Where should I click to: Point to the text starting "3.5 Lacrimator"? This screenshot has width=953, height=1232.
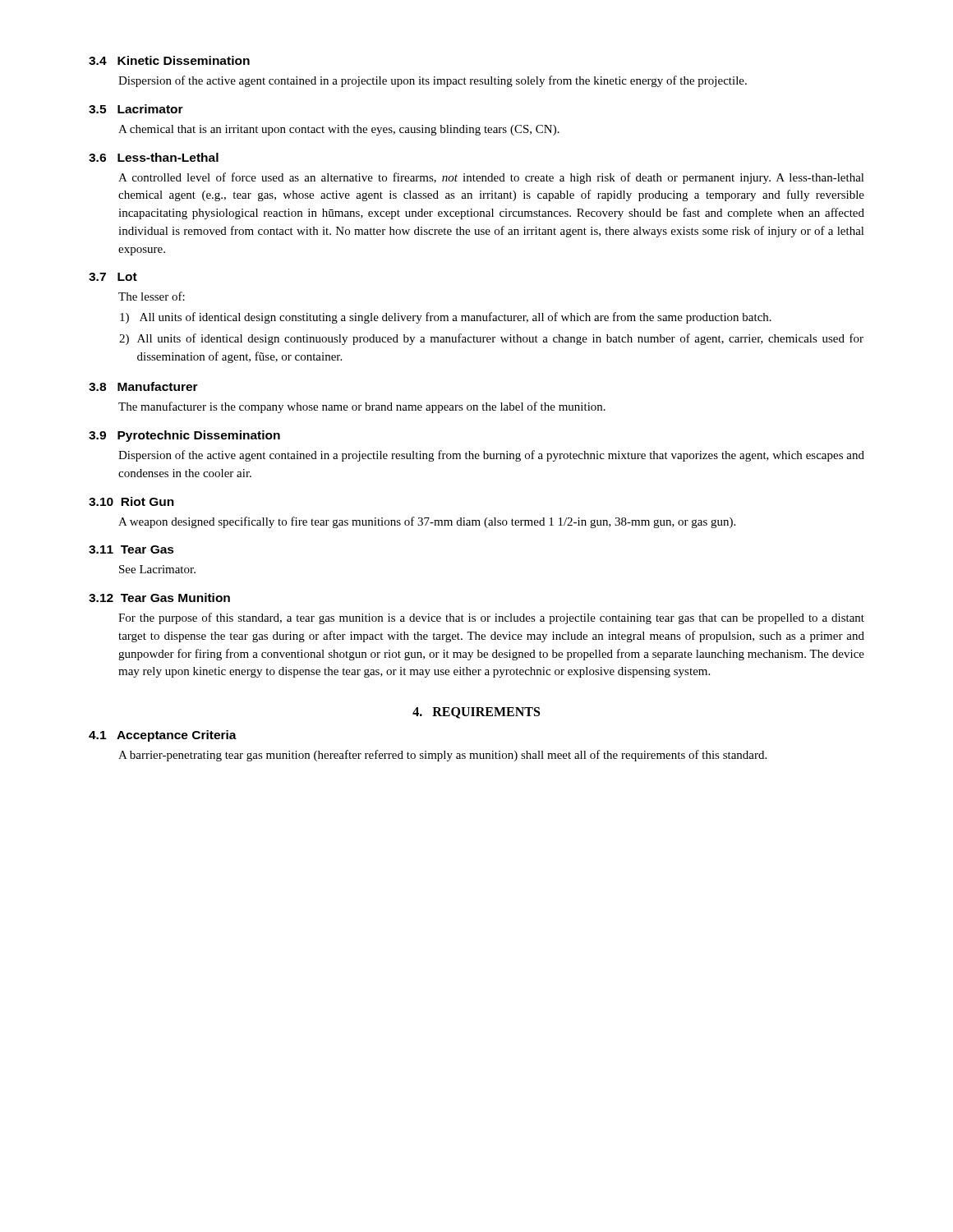pos(136,109)
